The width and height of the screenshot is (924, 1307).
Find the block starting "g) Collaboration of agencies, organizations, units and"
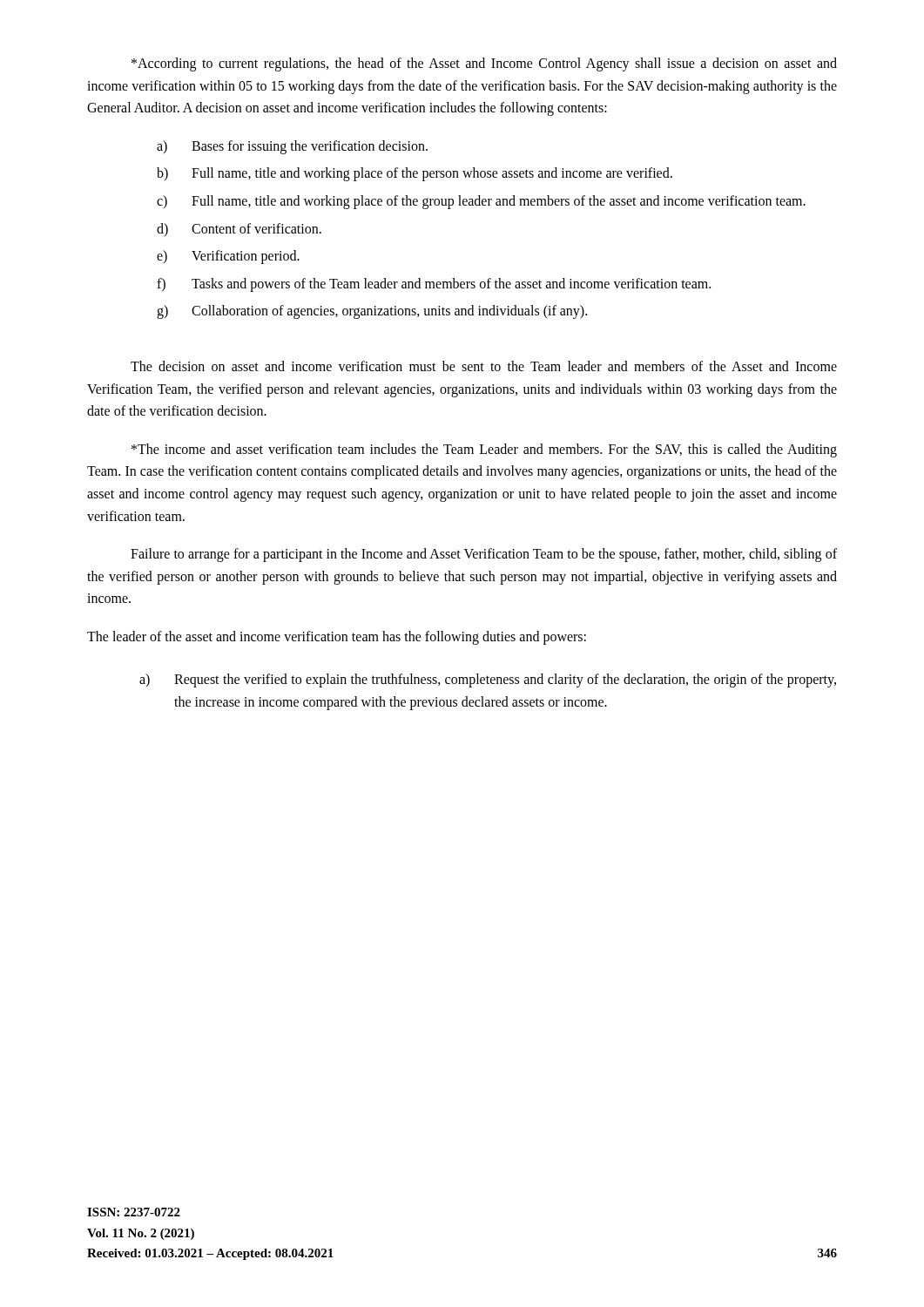point(497,311)
